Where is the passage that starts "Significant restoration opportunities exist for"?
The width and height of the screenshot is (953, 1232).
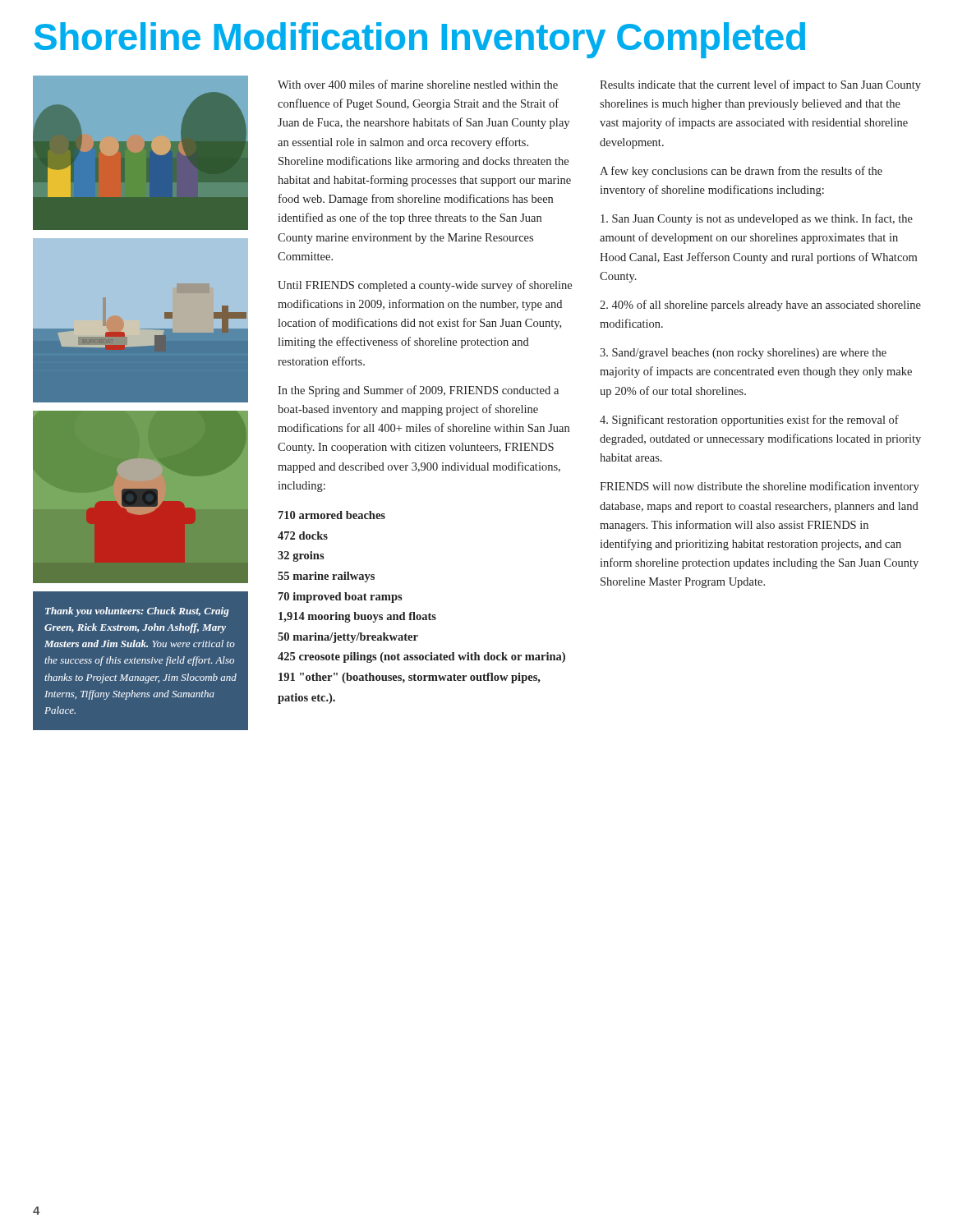(x=761, y=439)
